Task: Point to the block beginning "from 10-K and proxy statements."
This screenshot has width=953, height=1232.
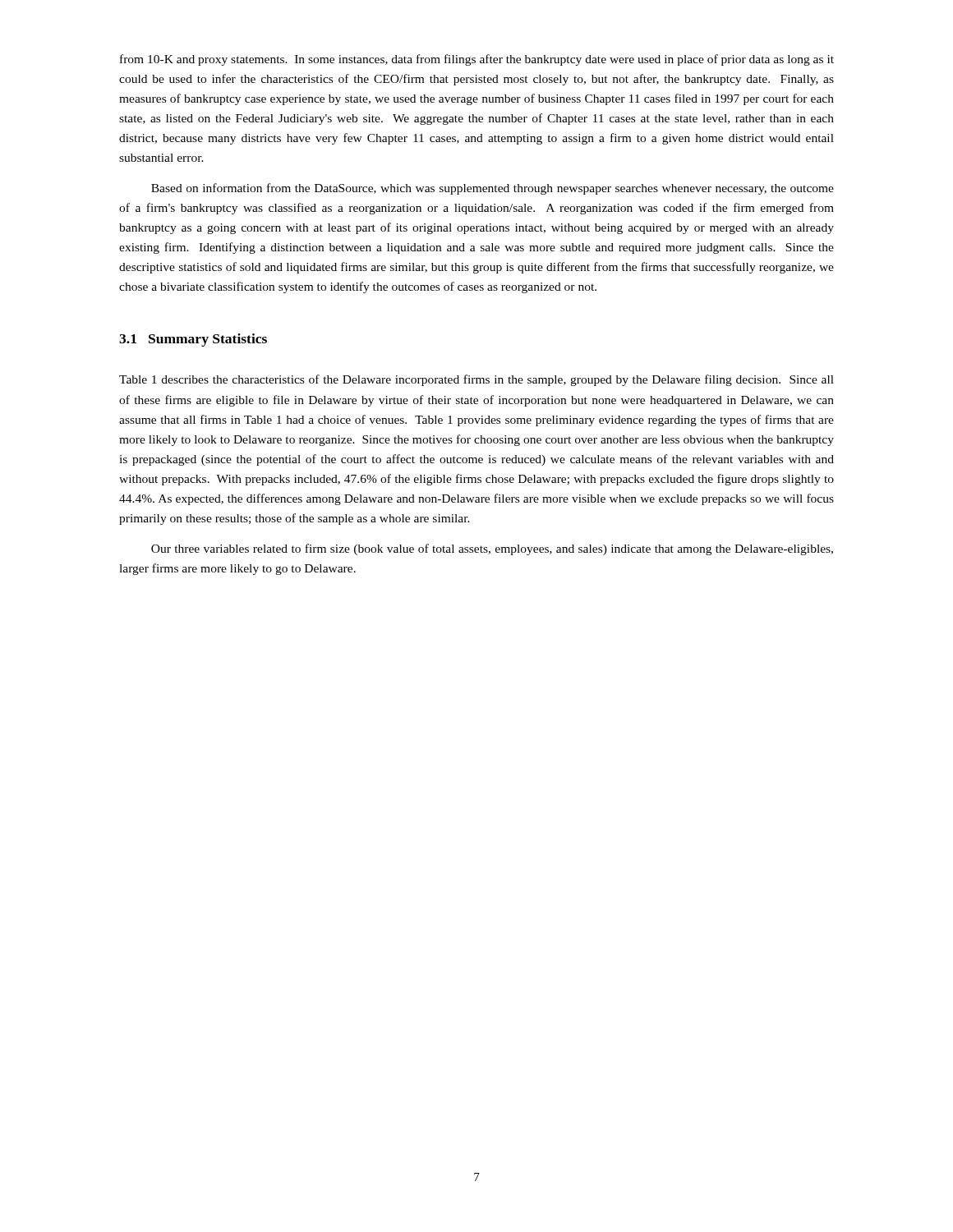Action: point(476,108)
